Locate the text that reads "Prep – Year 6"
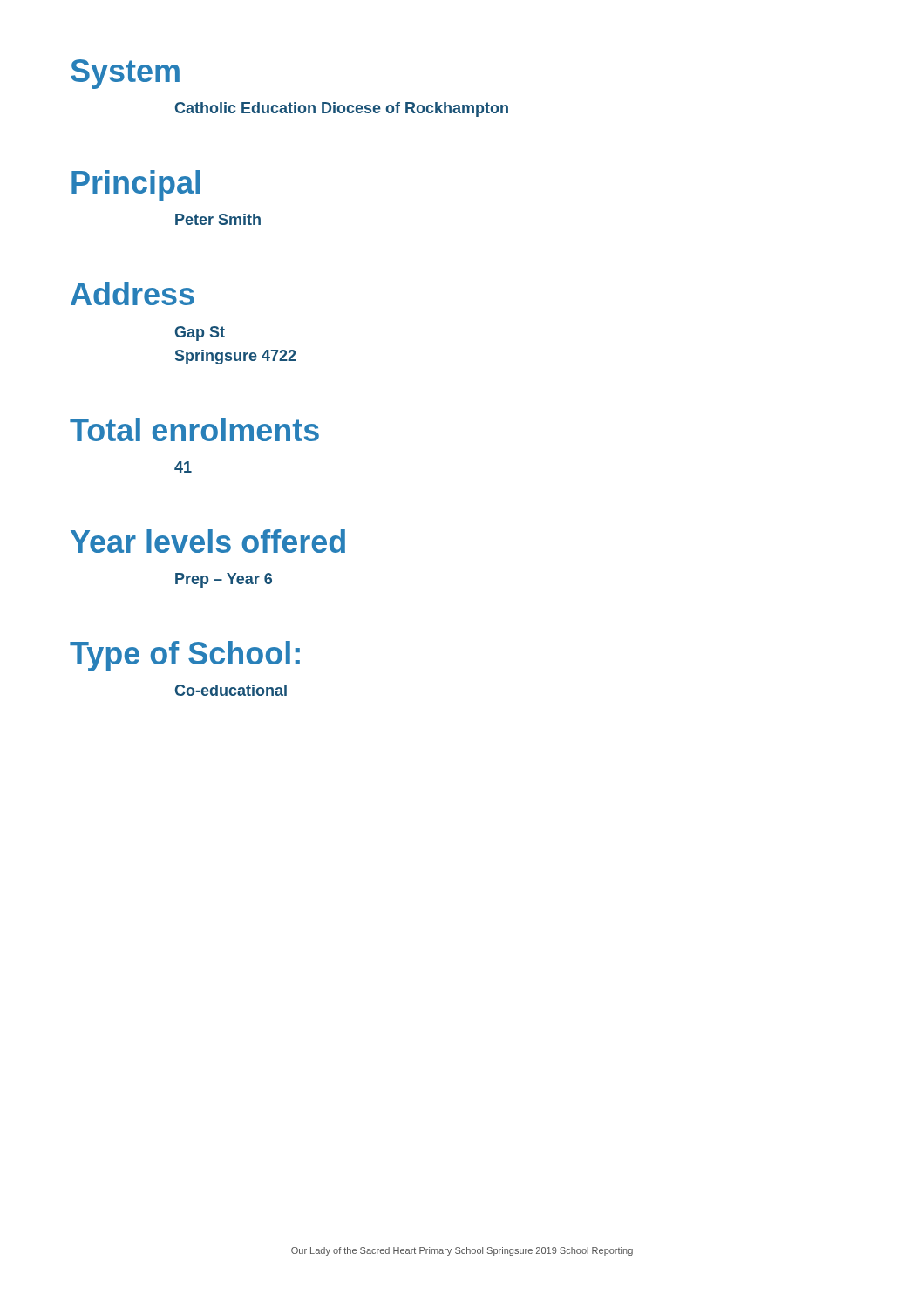 click(x=224, y=579)
